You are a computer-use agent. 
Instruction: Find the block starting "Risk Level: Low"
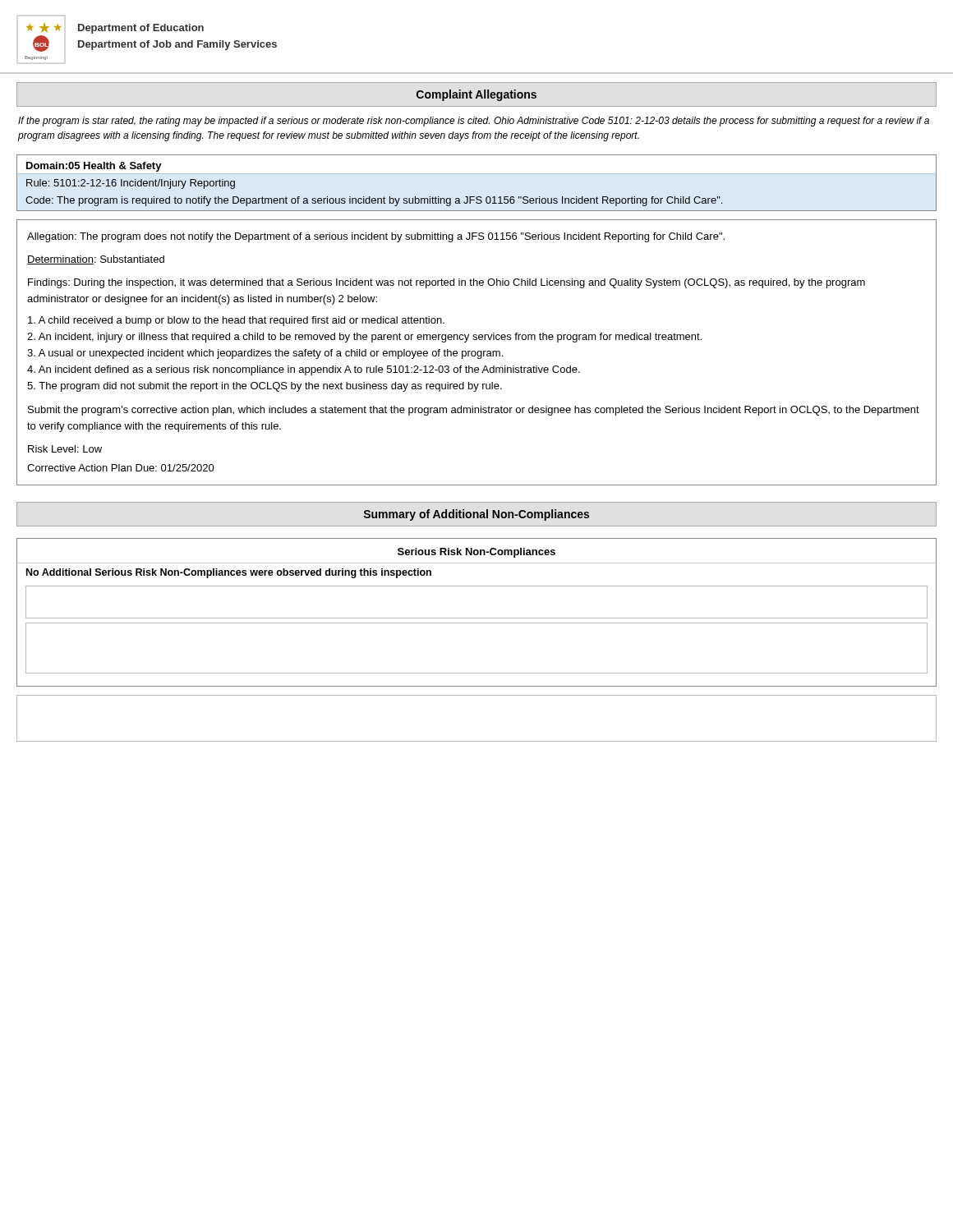coord(64,449)
